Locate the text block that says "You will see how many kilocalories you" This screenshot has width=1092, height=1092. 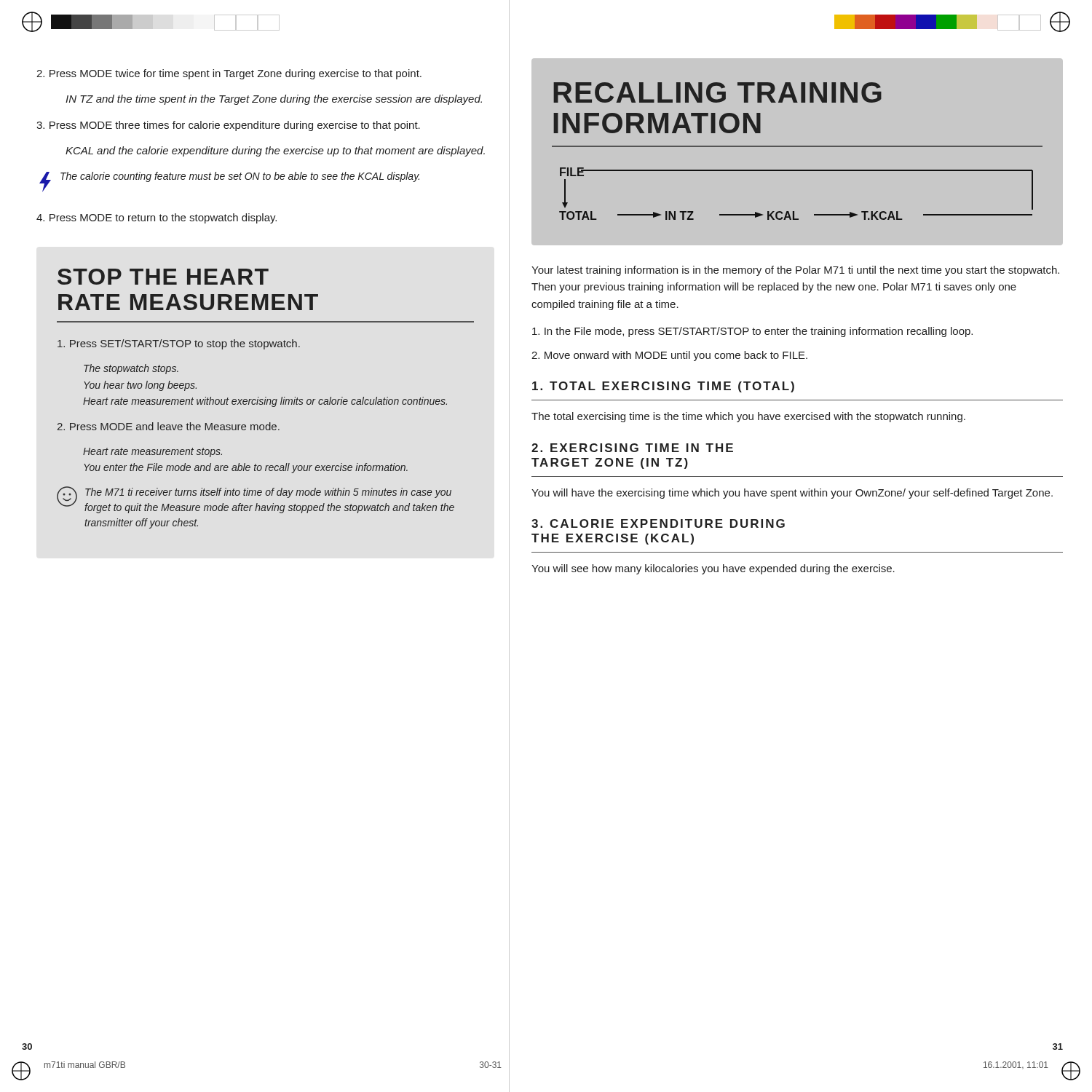tap(713, 568)
